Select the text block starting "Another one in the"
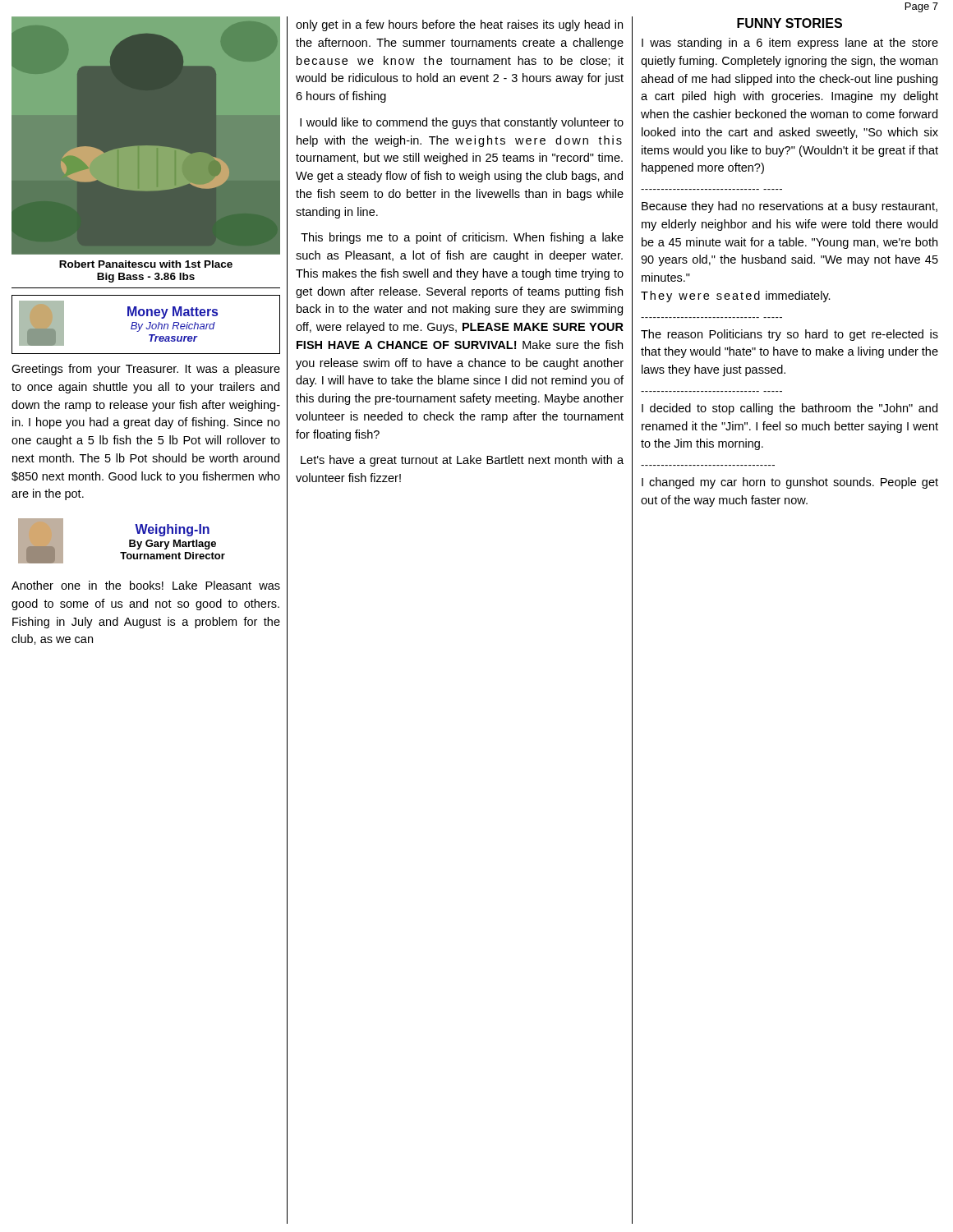 pos(146,612)
